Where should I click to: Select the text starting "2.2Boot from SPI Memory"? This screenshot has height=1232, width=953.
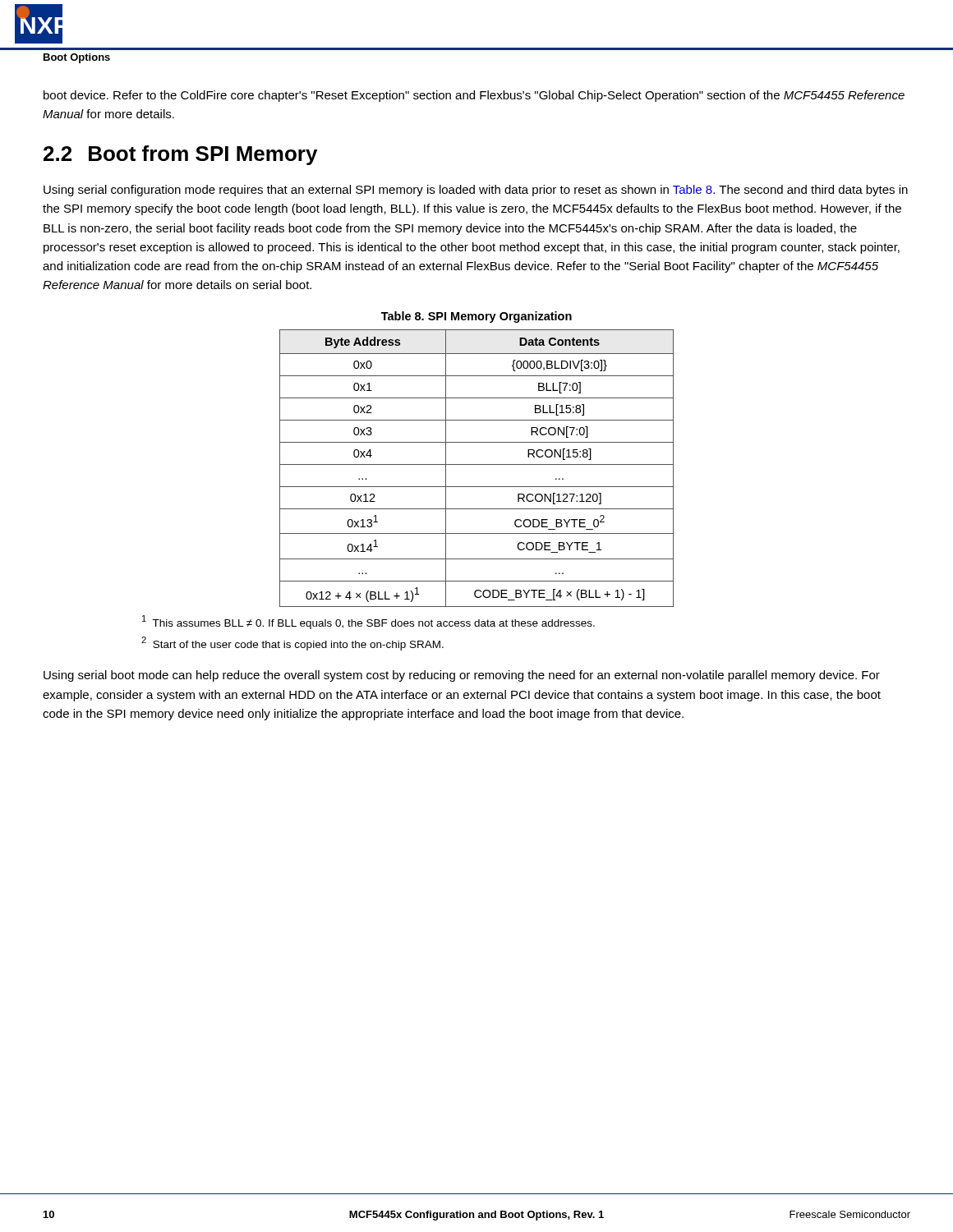coord(180,154)
